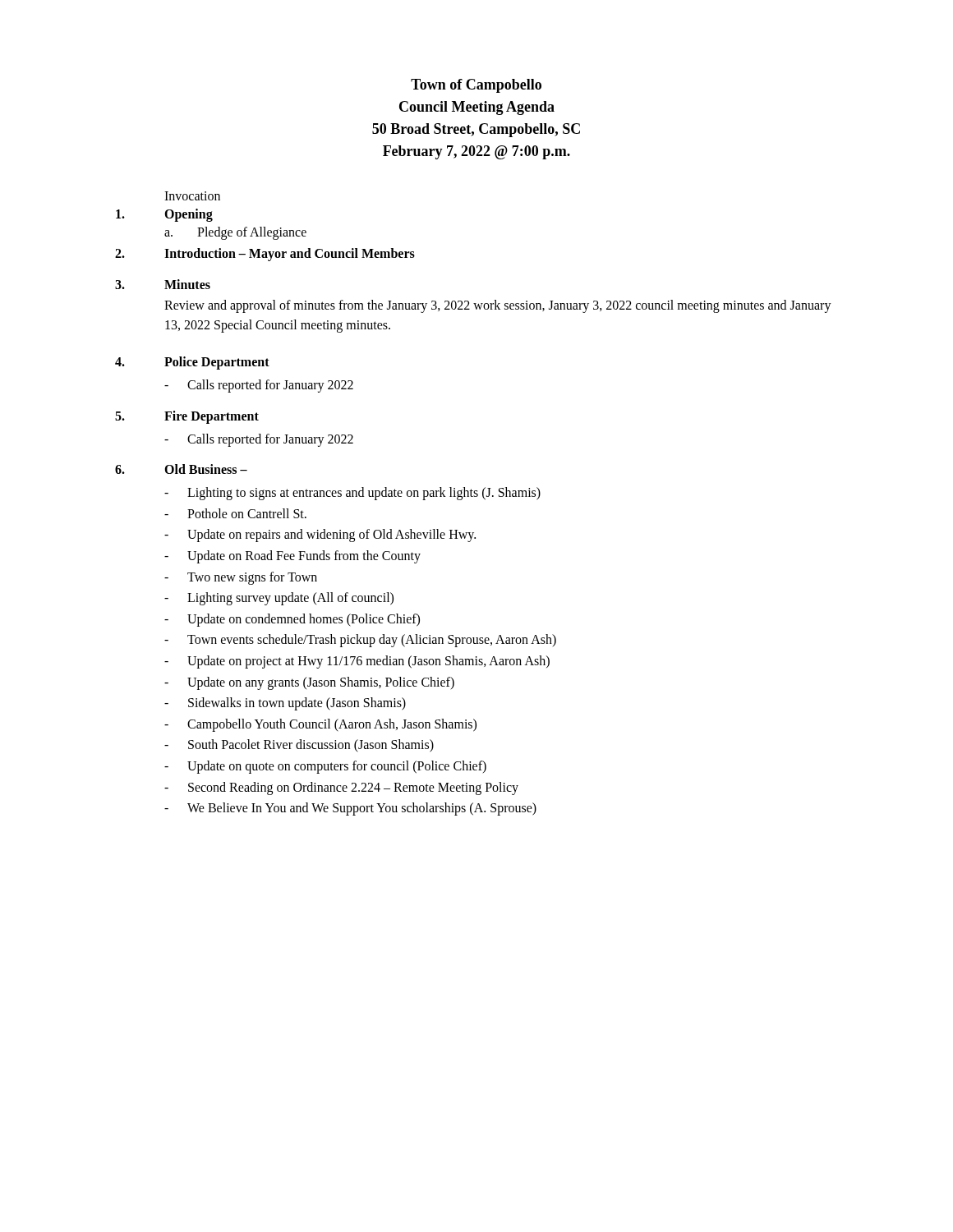Screen dimensions: 1232x953
Task: Locate the text starting "-Pothole on Cantrell St."
Action: pos(235,513)
